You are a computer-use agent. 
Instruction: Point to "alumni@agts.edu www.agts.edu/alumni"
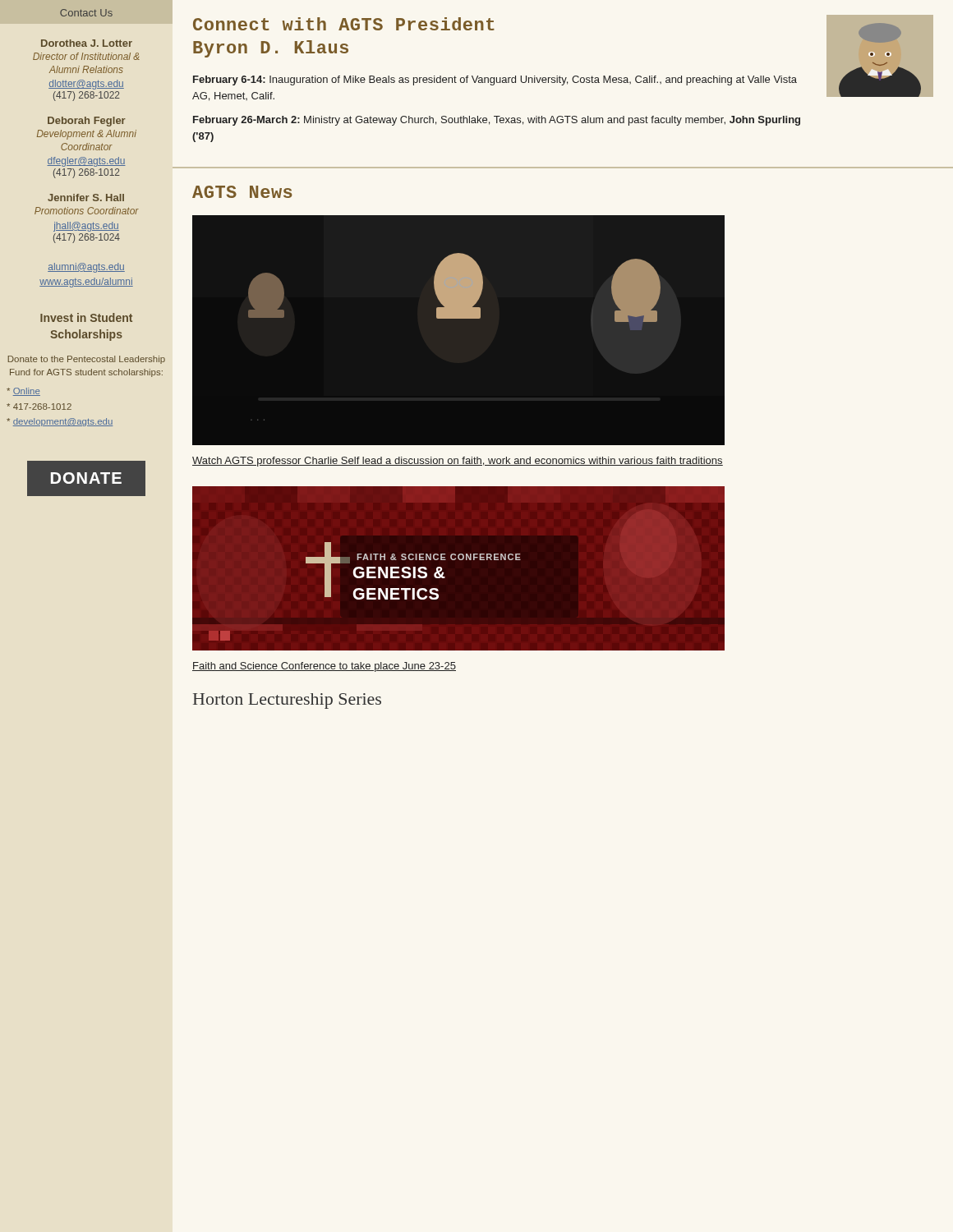click(x=86, y=274)
